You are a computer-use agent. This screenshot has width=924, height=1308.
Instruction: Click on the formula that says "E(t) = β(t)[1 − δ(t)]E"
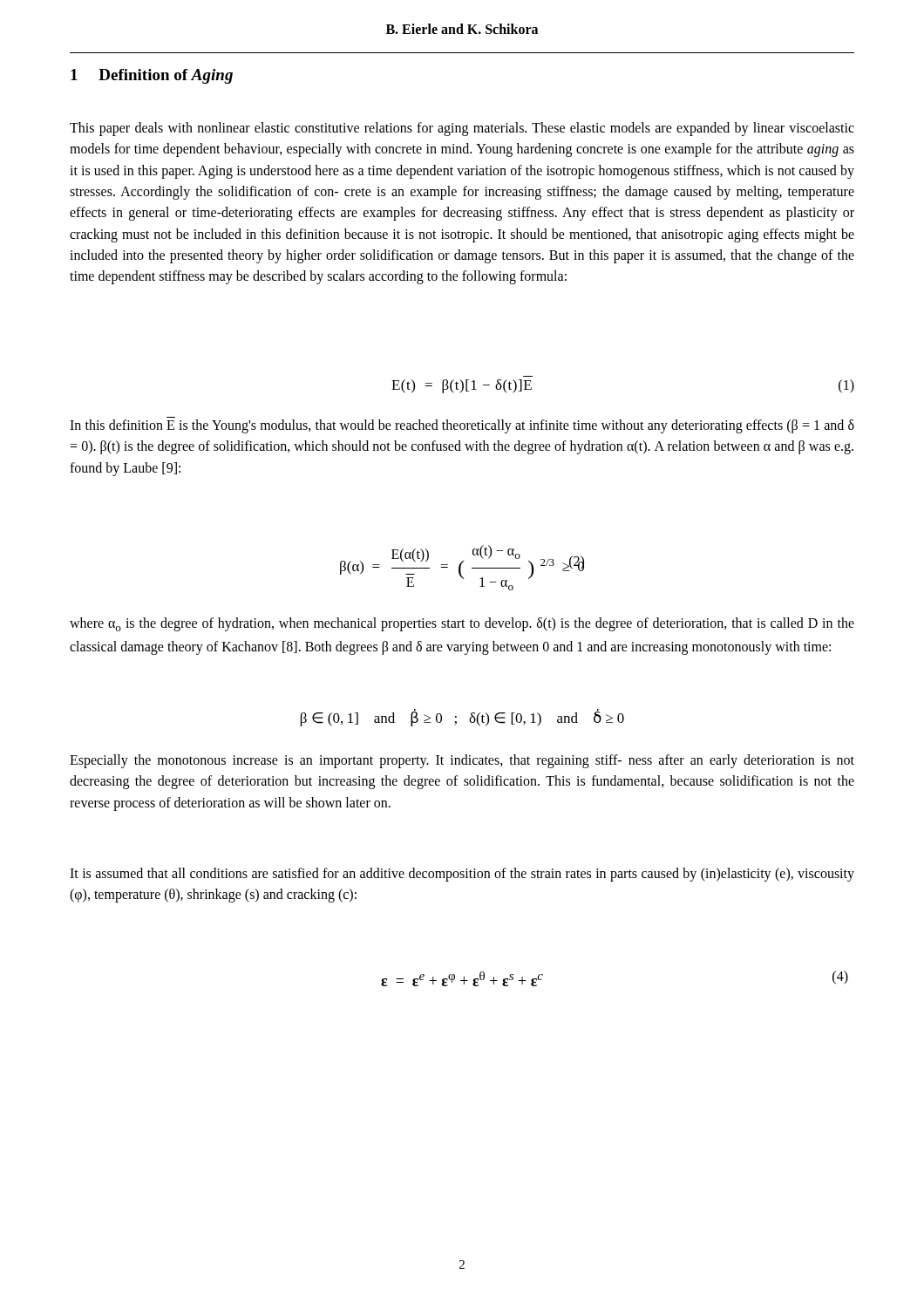[x=457, y=386]
